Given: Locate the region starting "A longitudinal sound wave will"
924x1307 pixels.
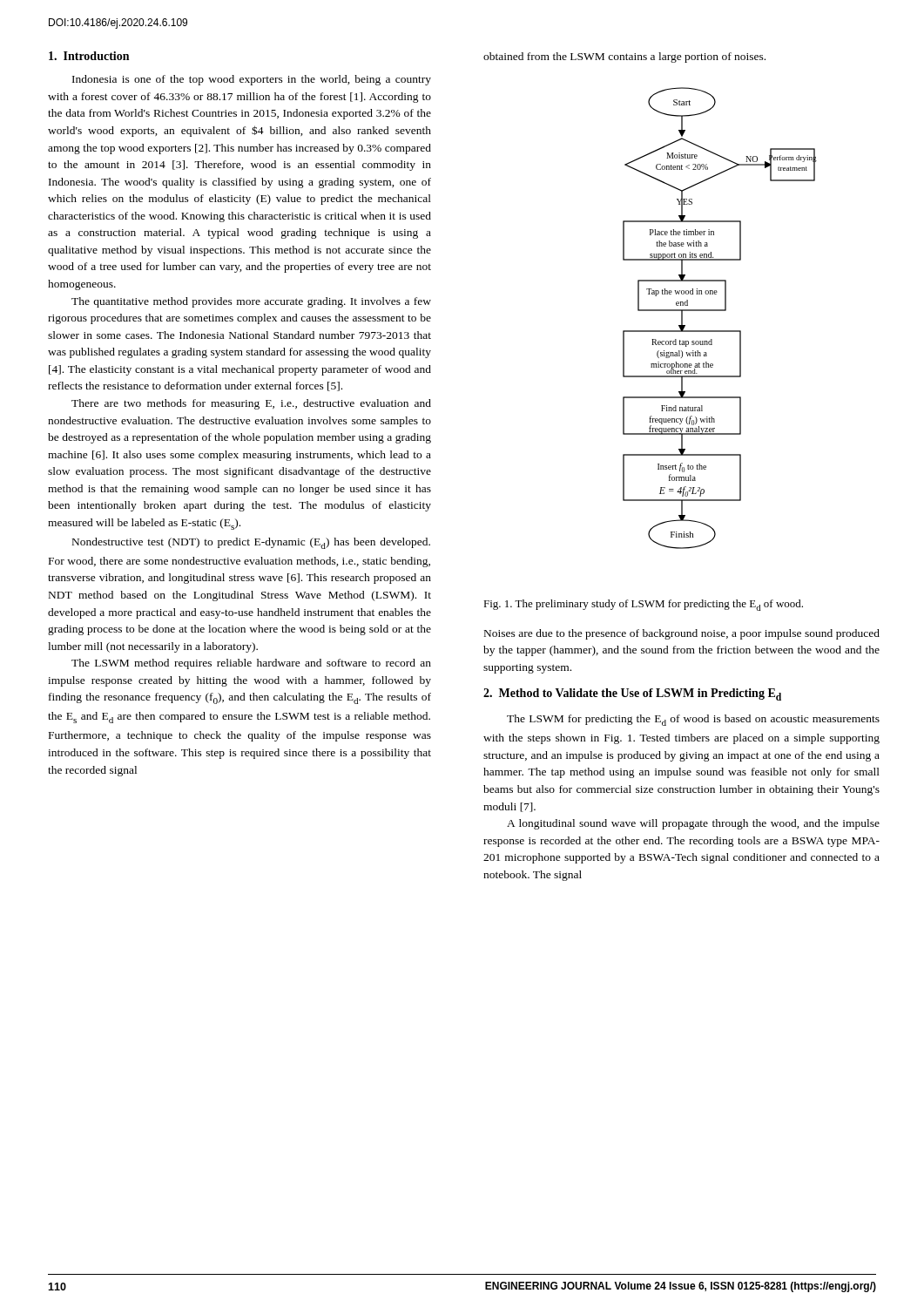Looking at the screenshot, I should point(681,849).
